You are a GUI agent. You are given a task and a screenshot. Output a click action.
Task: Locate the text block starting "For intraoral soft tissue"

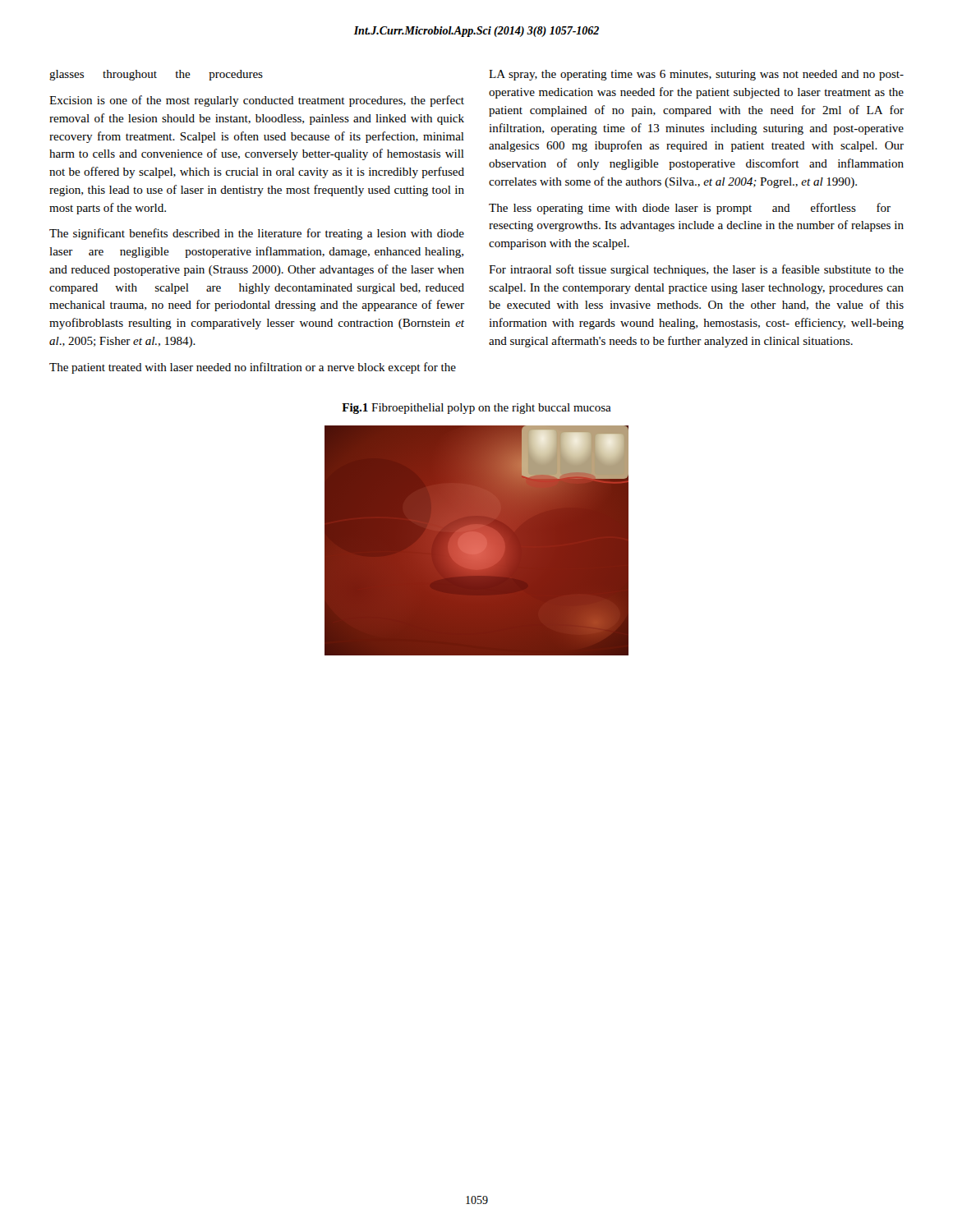click(696, 305)
